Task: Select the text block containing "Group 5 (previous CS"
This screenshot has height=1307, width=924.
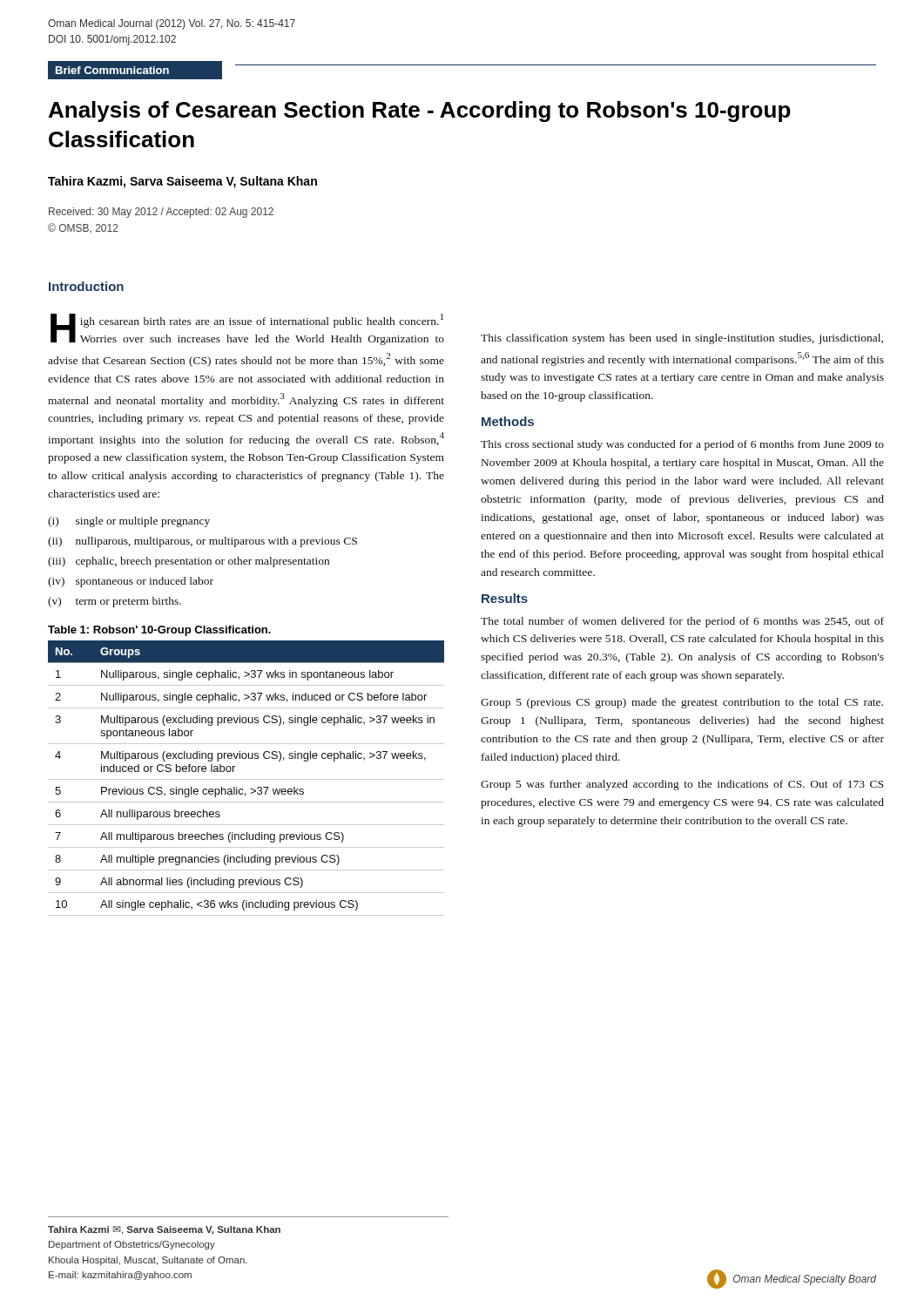Action: click(682, 730)
